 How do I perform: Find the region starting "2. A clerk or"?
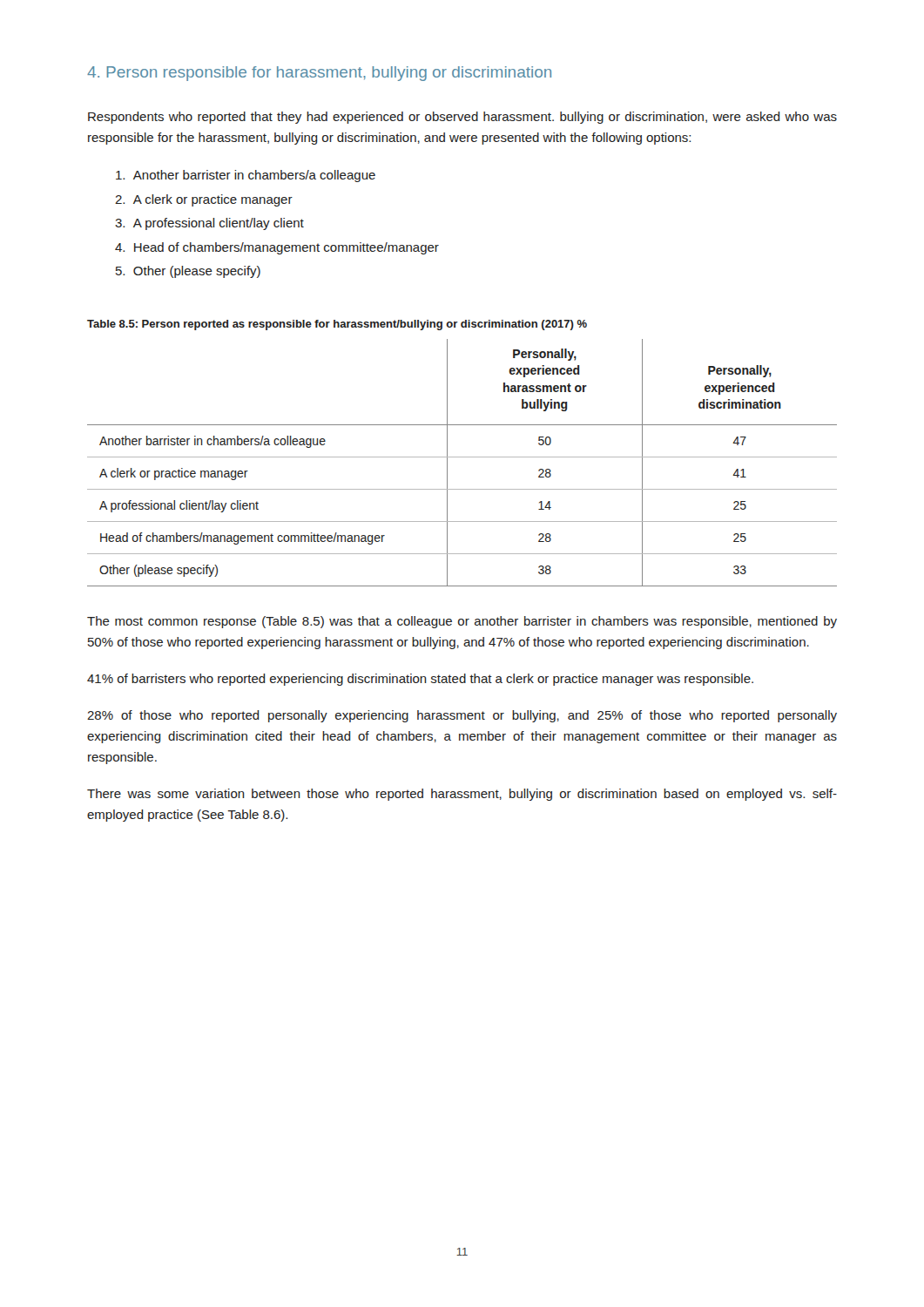point(204,199)
